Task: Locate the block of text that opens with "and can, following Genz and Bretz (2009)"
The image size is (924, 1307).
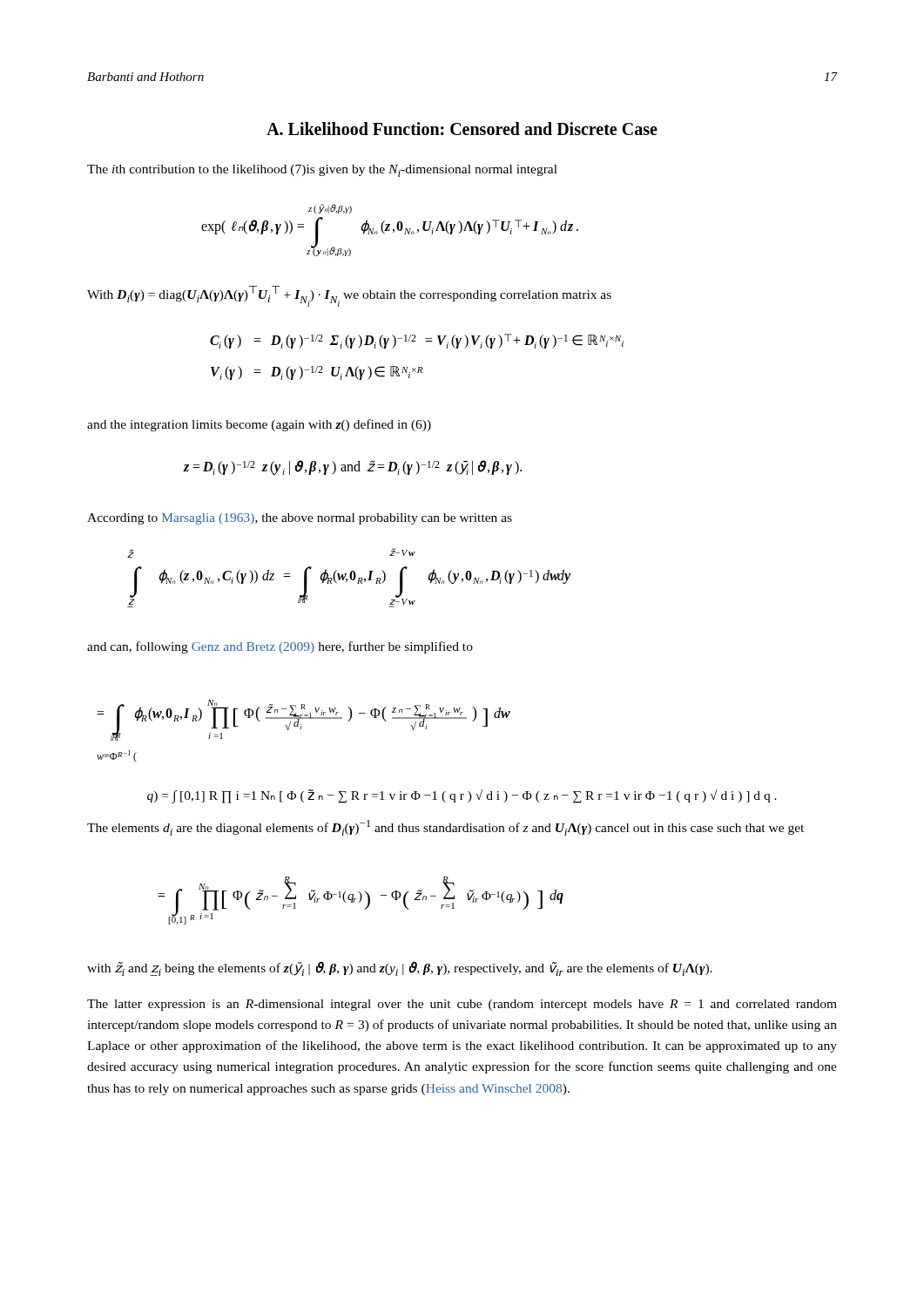Action: tap(280, 646)
